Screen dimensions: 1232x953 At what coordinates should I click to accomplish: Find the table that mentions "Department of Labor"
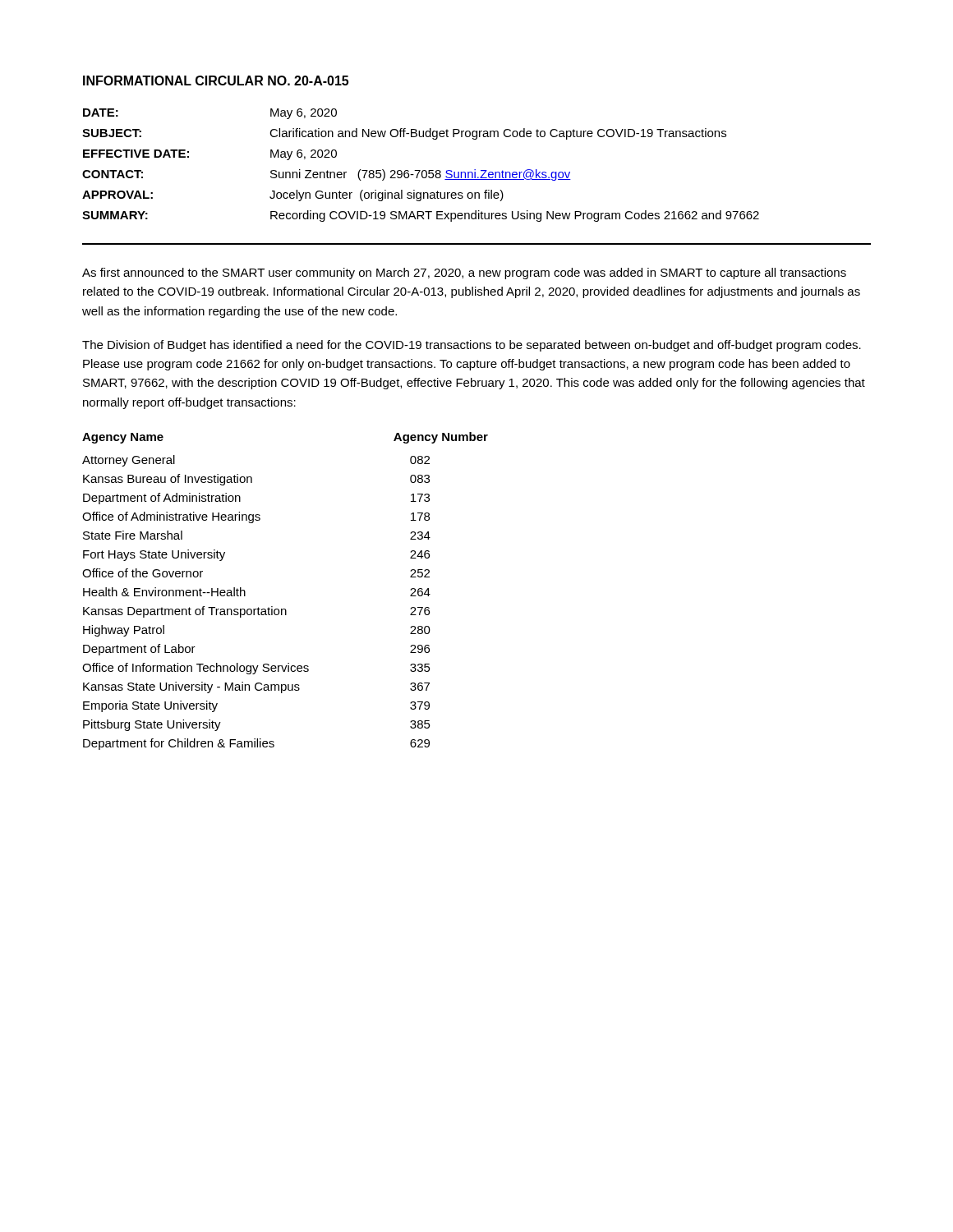click(x=476, y=589)
